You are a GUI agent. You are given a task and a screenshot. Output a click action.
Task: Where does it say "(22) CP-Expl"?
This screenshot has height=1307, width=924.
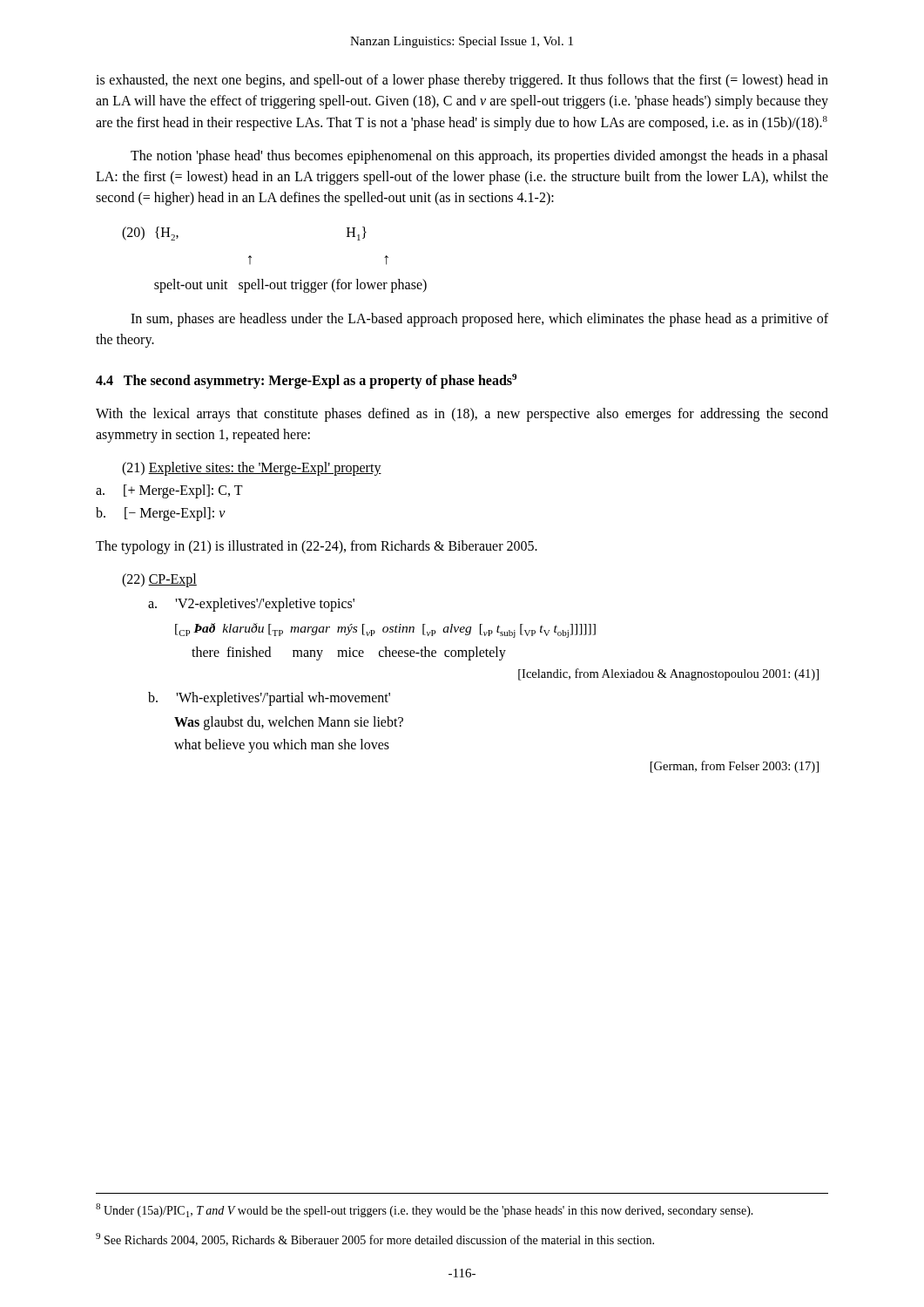click(x=159, y=579)
